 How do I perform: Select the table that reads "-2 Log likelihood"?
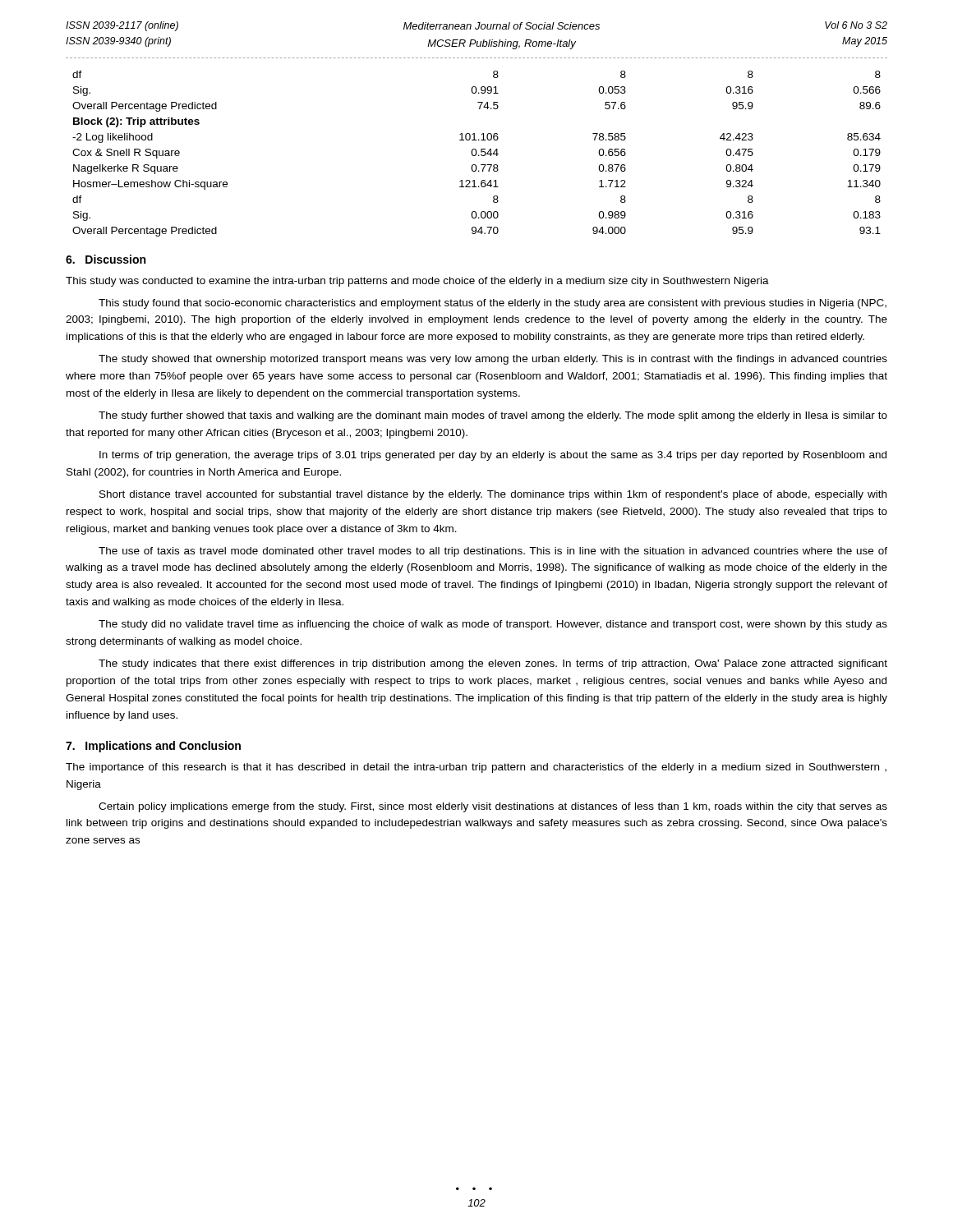476,152
